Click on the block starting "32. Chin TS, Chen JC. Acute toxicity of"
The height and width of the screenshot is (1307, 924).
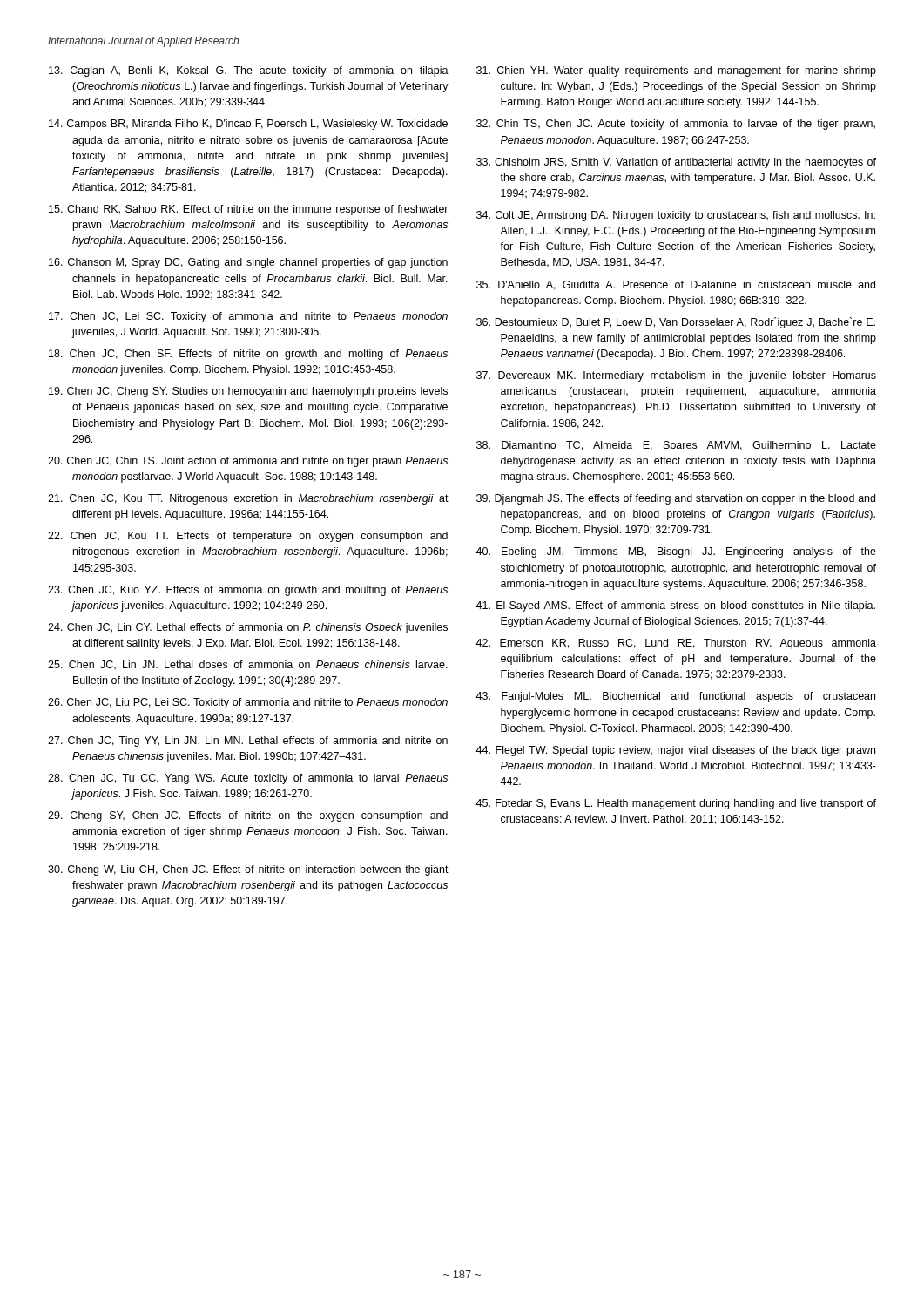tap(676, 132)
